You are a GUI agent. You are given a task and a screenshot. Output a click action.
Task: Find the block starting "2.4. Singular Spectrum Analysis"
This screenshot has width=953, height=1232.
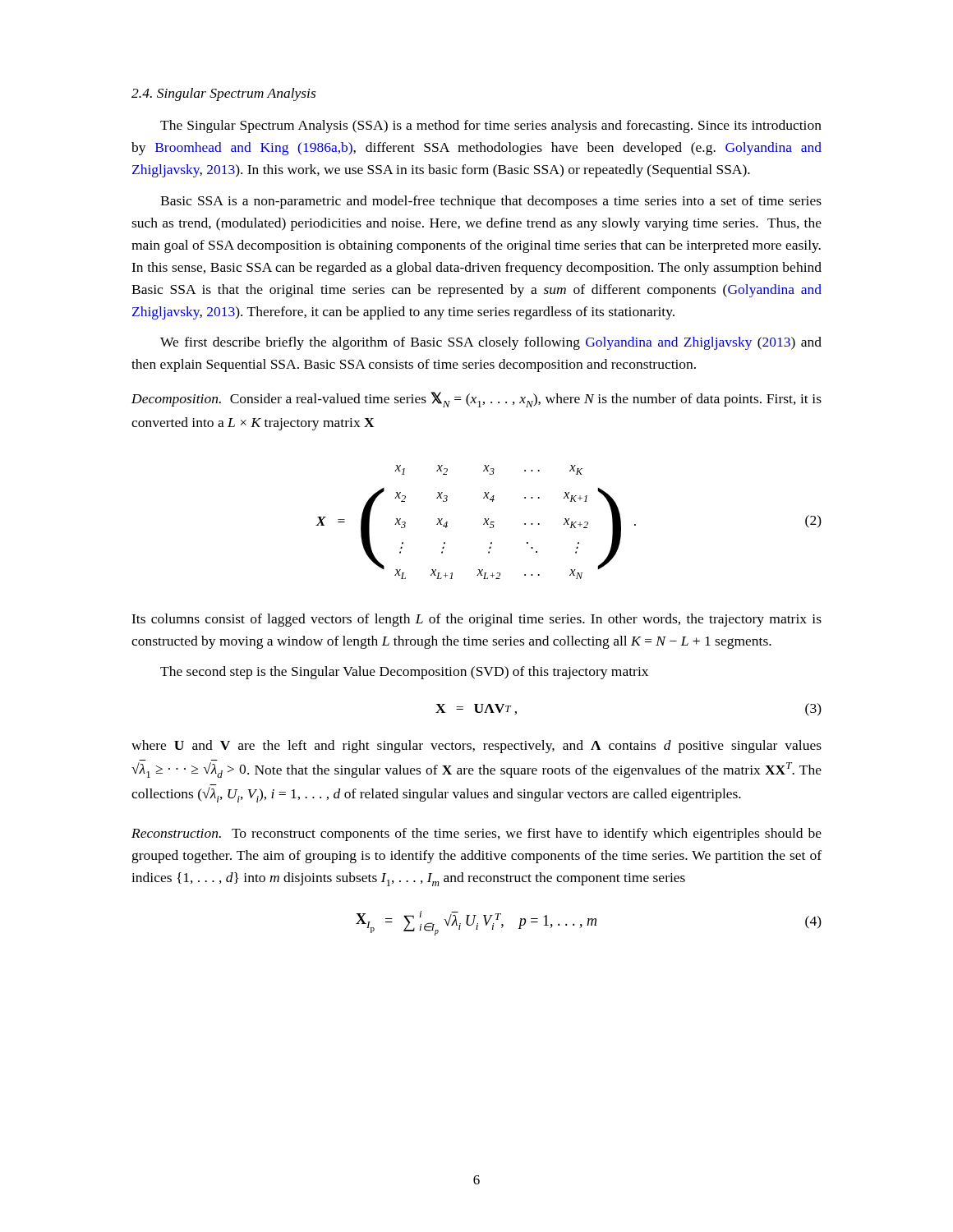click(224, 93)
